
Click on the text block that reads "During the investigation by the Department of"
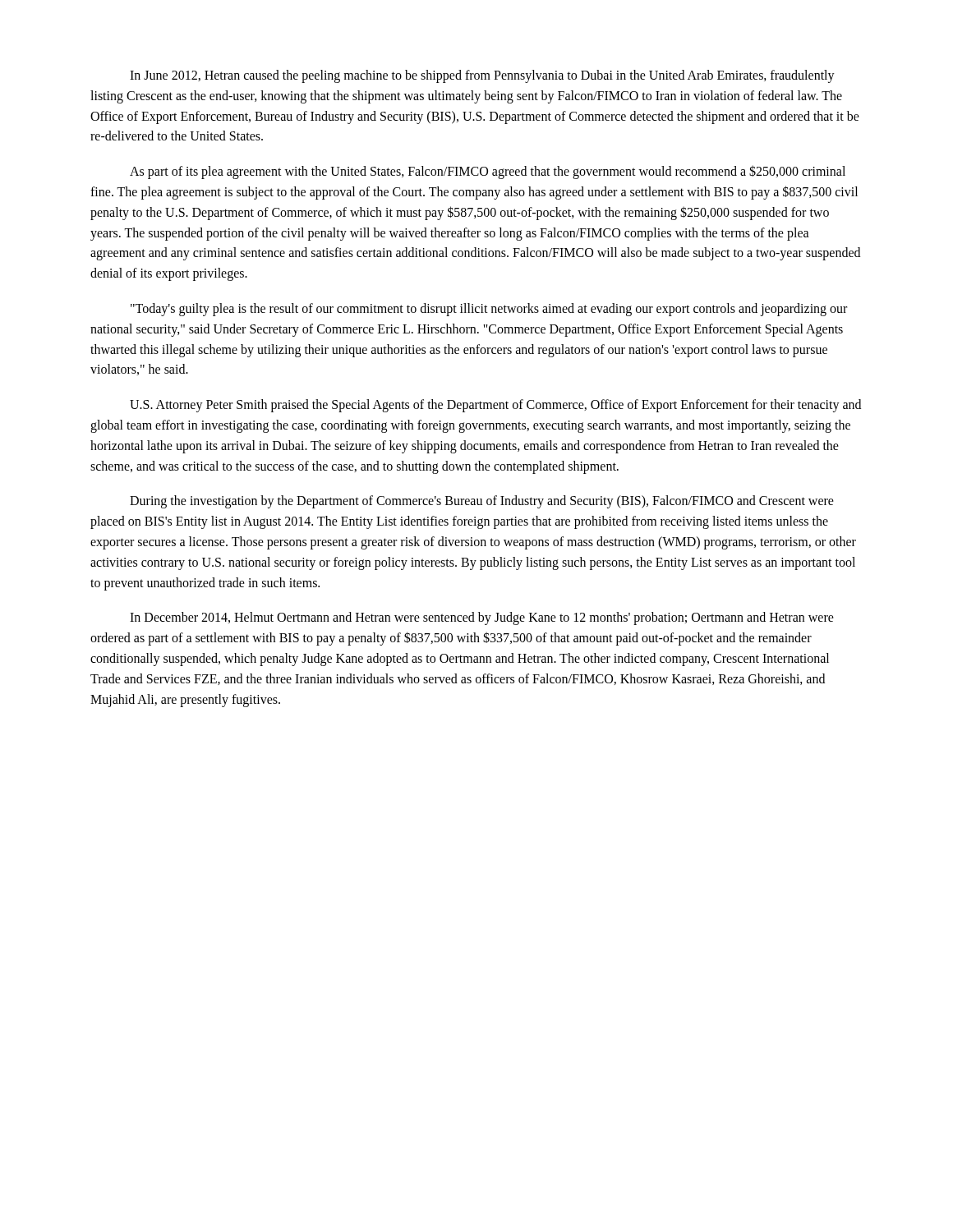click(x=476, y=542)
